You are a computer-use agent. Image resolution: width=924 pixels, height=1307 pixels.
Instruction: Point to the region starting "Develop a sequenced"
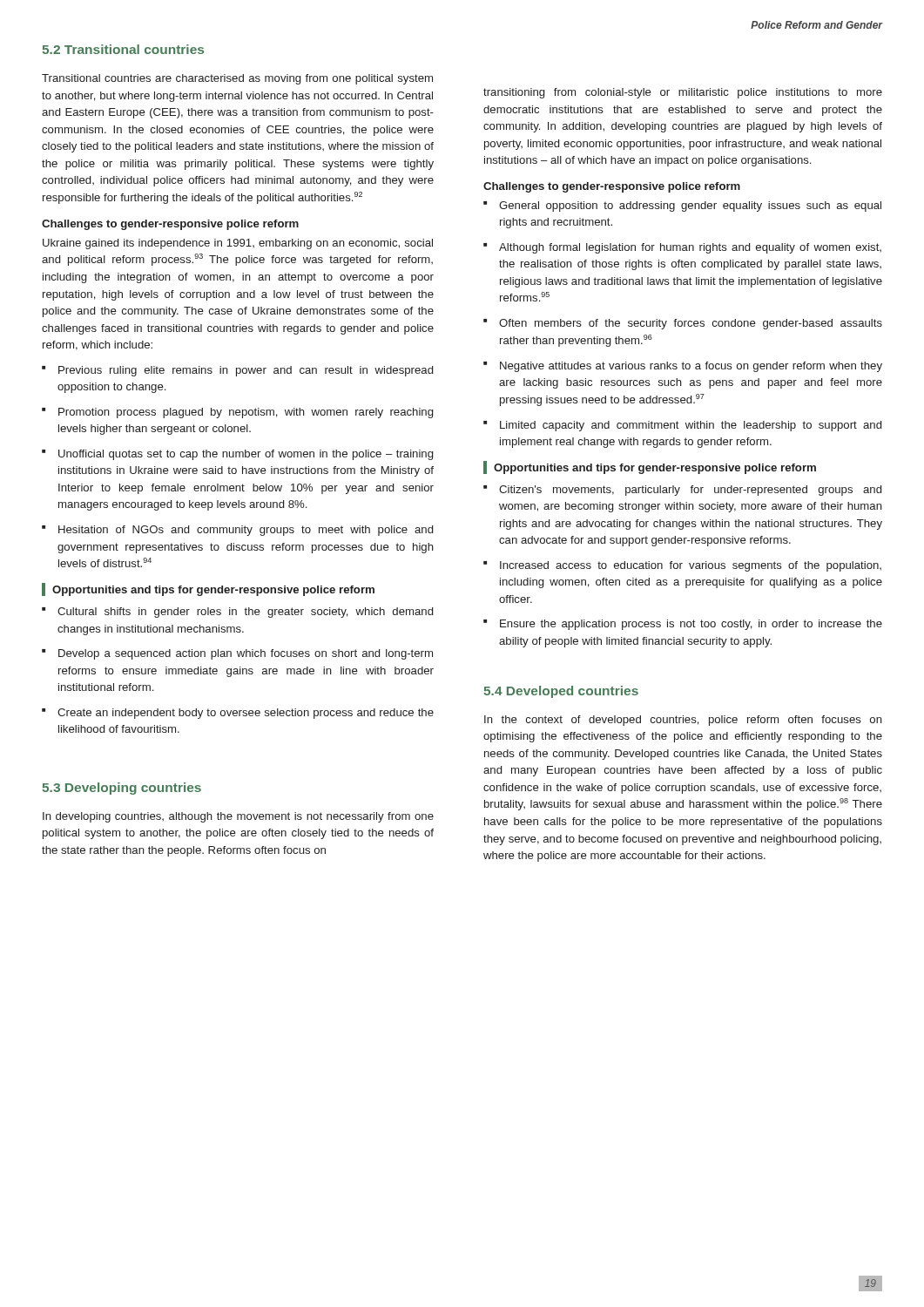click(x=238, y=670)
